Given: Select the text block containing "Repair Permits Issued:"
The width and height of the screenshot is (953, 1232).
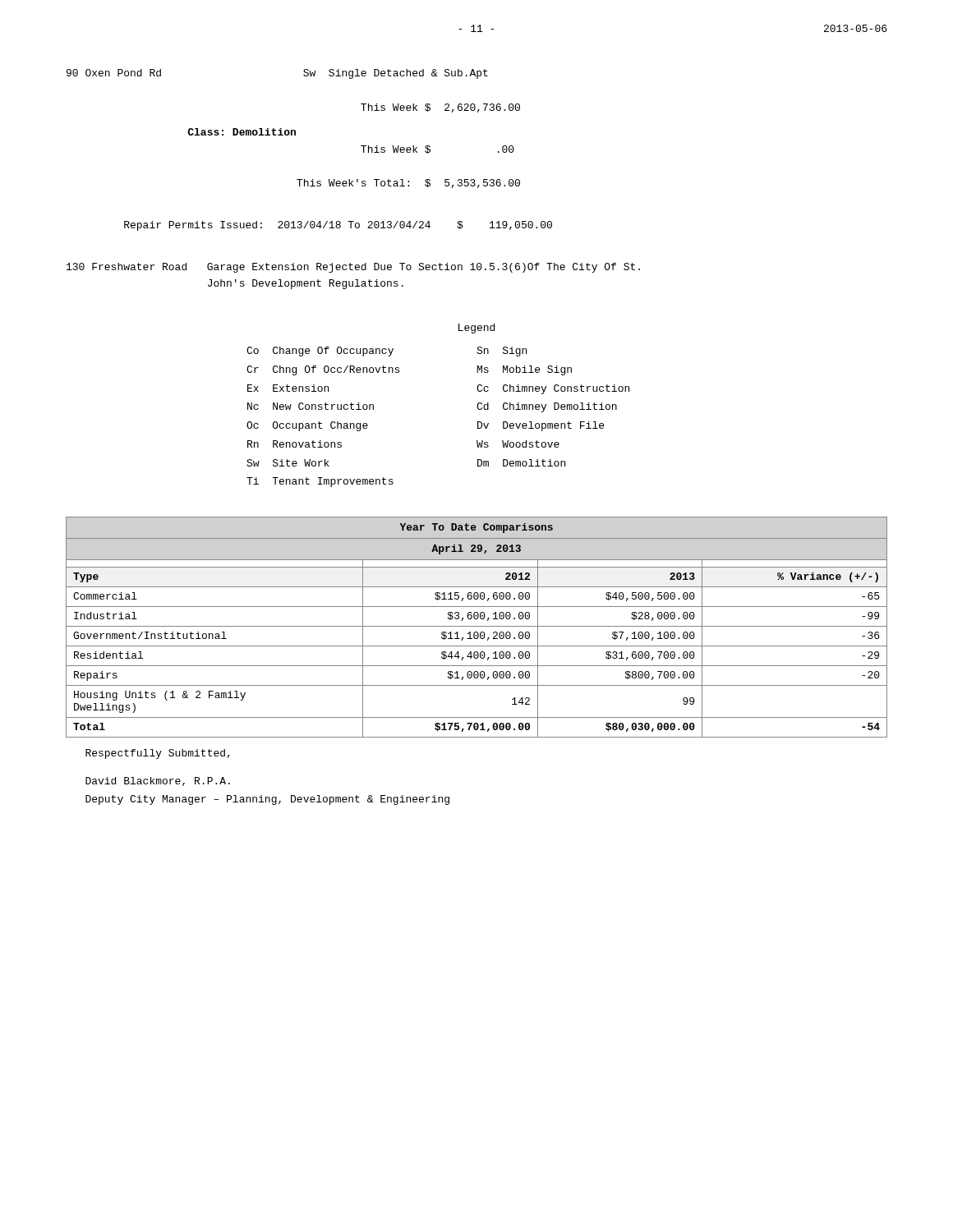Looking at the screenshot, I should tap(309, 225).
